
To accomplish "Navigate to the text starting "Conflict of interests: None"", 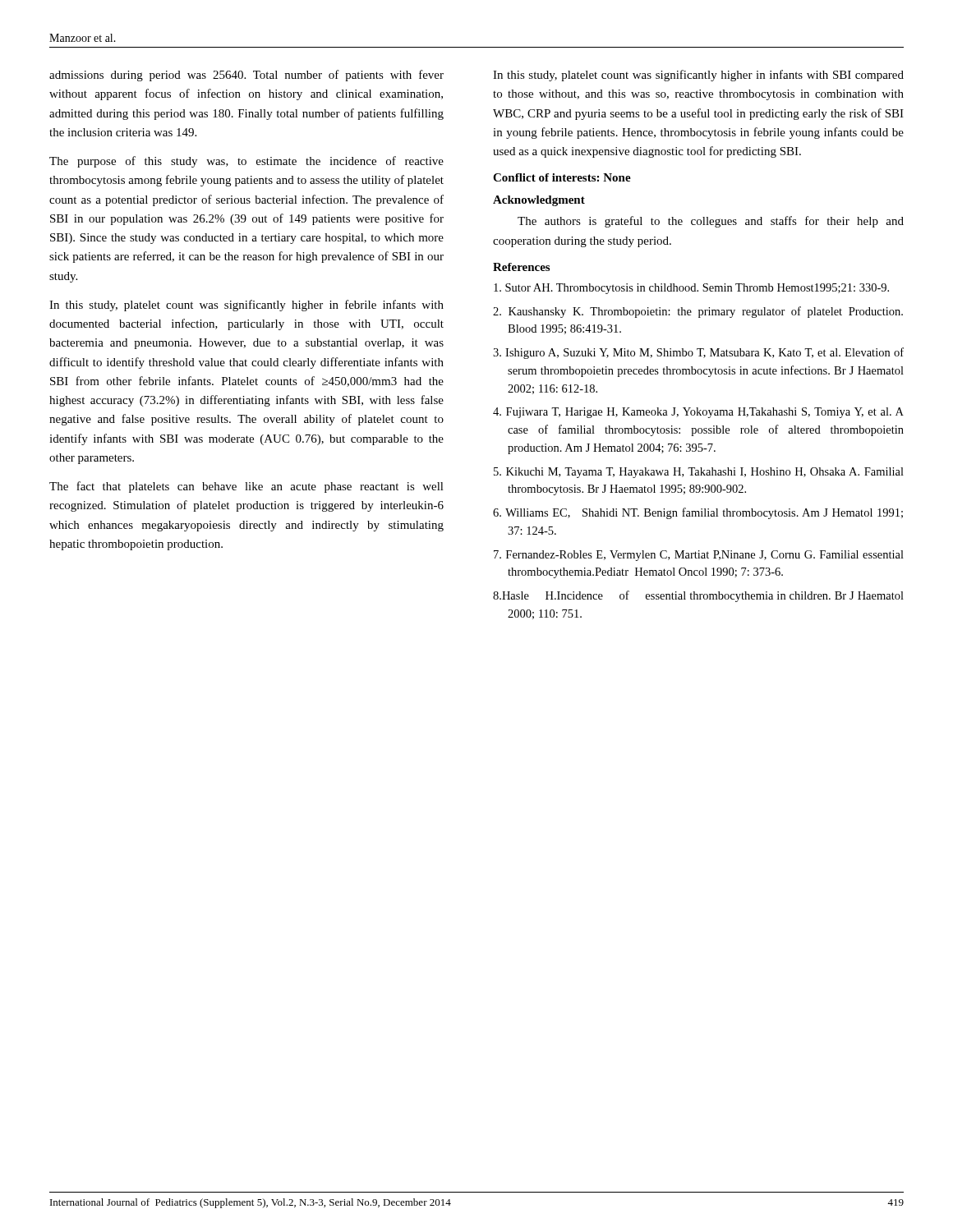I will pos(562,178).
